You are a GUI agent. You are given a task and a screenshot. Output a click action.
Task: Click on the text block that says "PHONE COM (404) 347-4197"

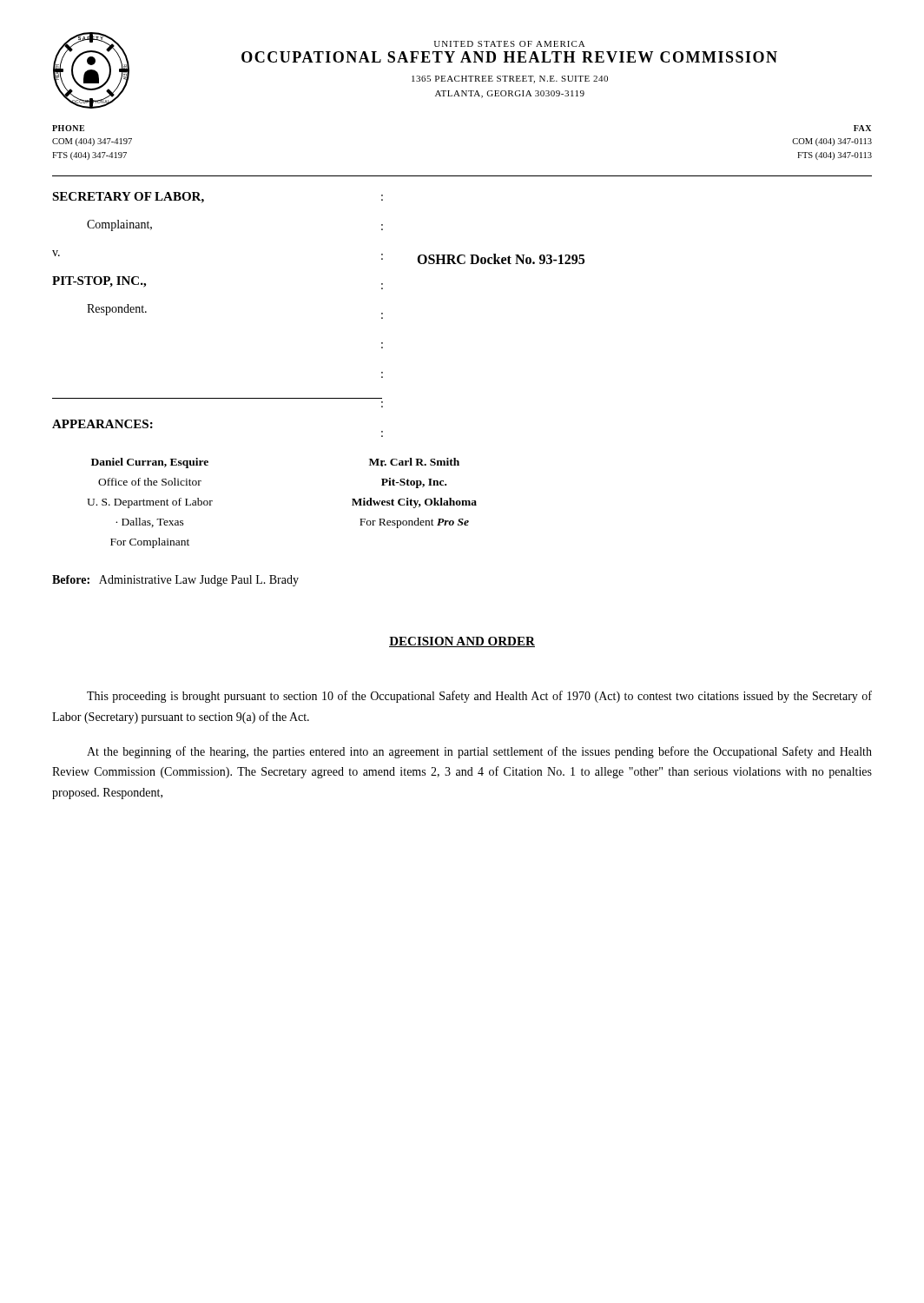tap(92, 142)
